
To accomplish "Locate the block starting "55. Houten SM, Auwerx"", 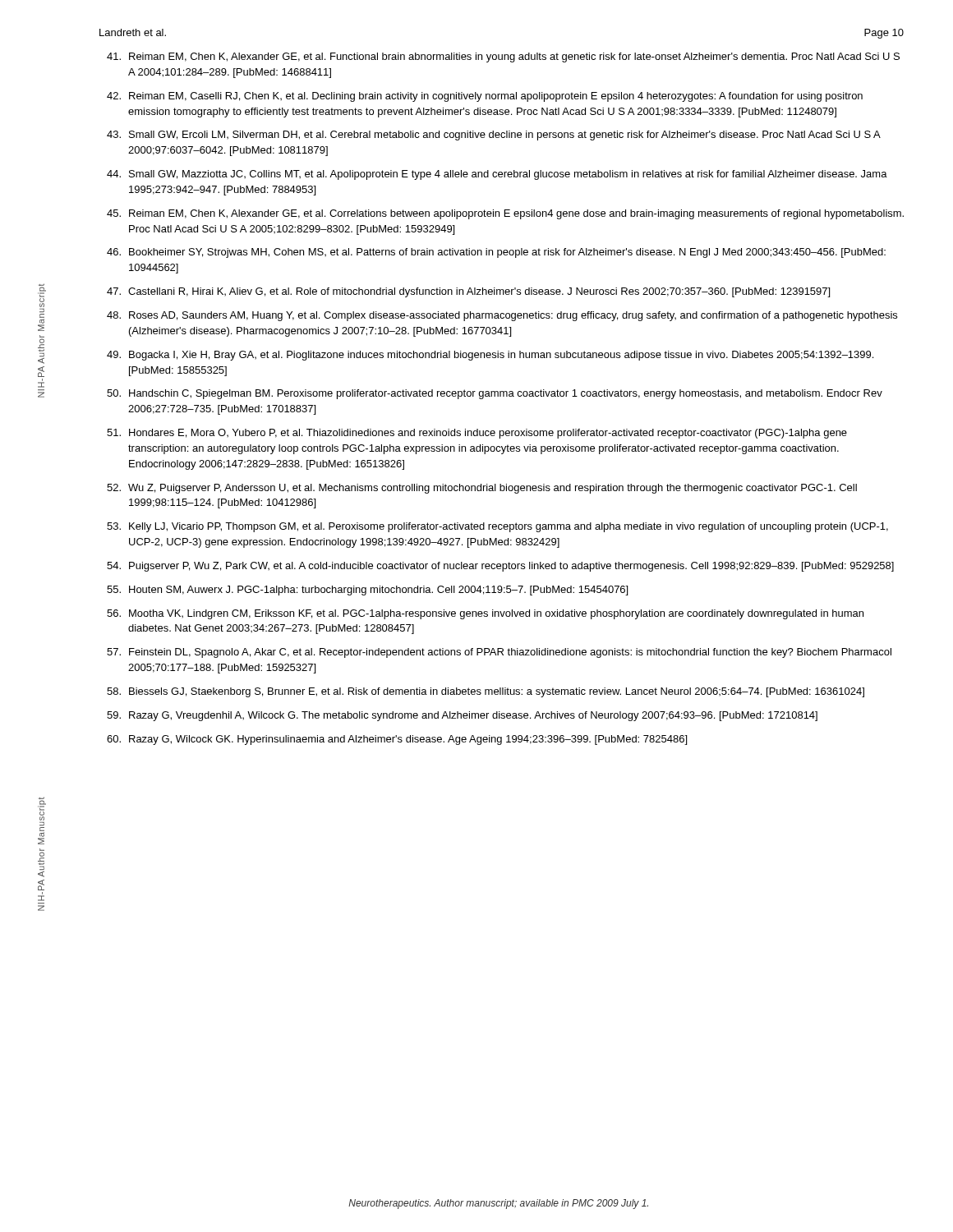I will point(499,590).
